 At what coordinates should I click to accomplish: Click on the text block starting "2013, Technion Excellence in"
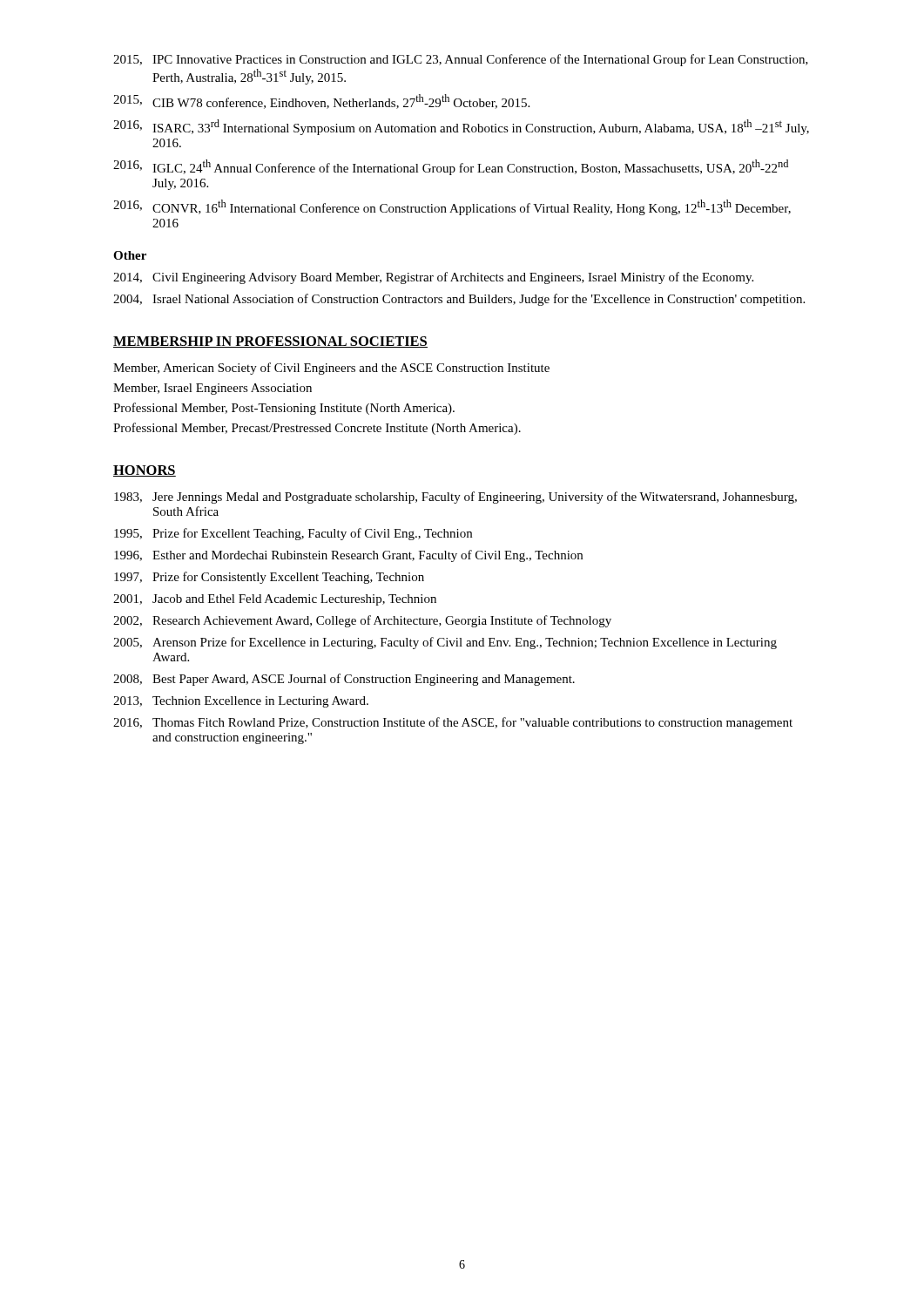tap(241, 702)
